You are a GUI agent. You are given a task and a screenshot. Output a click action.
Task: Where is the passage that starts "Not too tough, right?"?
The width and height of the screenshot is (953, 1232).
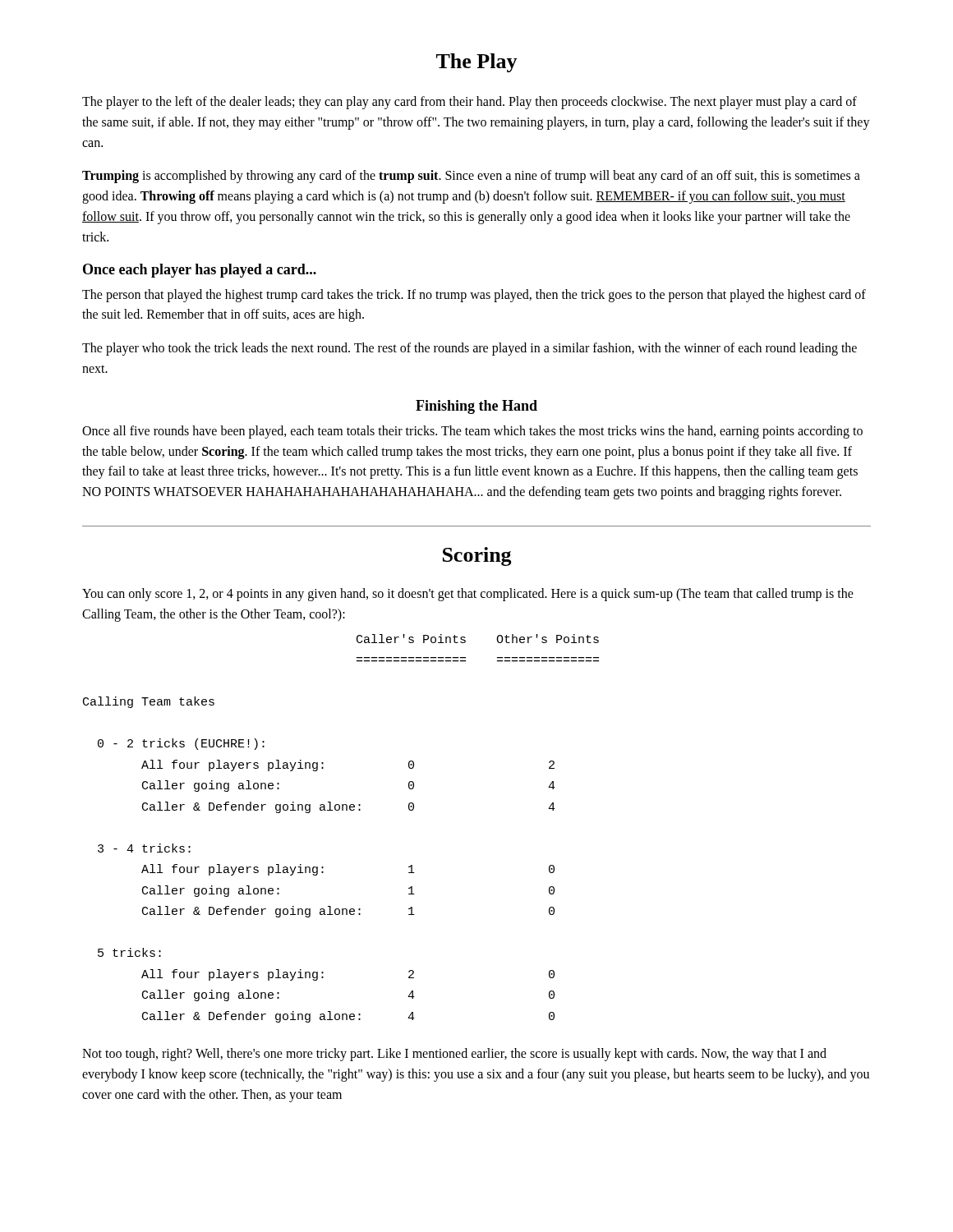coord(476,1074)
